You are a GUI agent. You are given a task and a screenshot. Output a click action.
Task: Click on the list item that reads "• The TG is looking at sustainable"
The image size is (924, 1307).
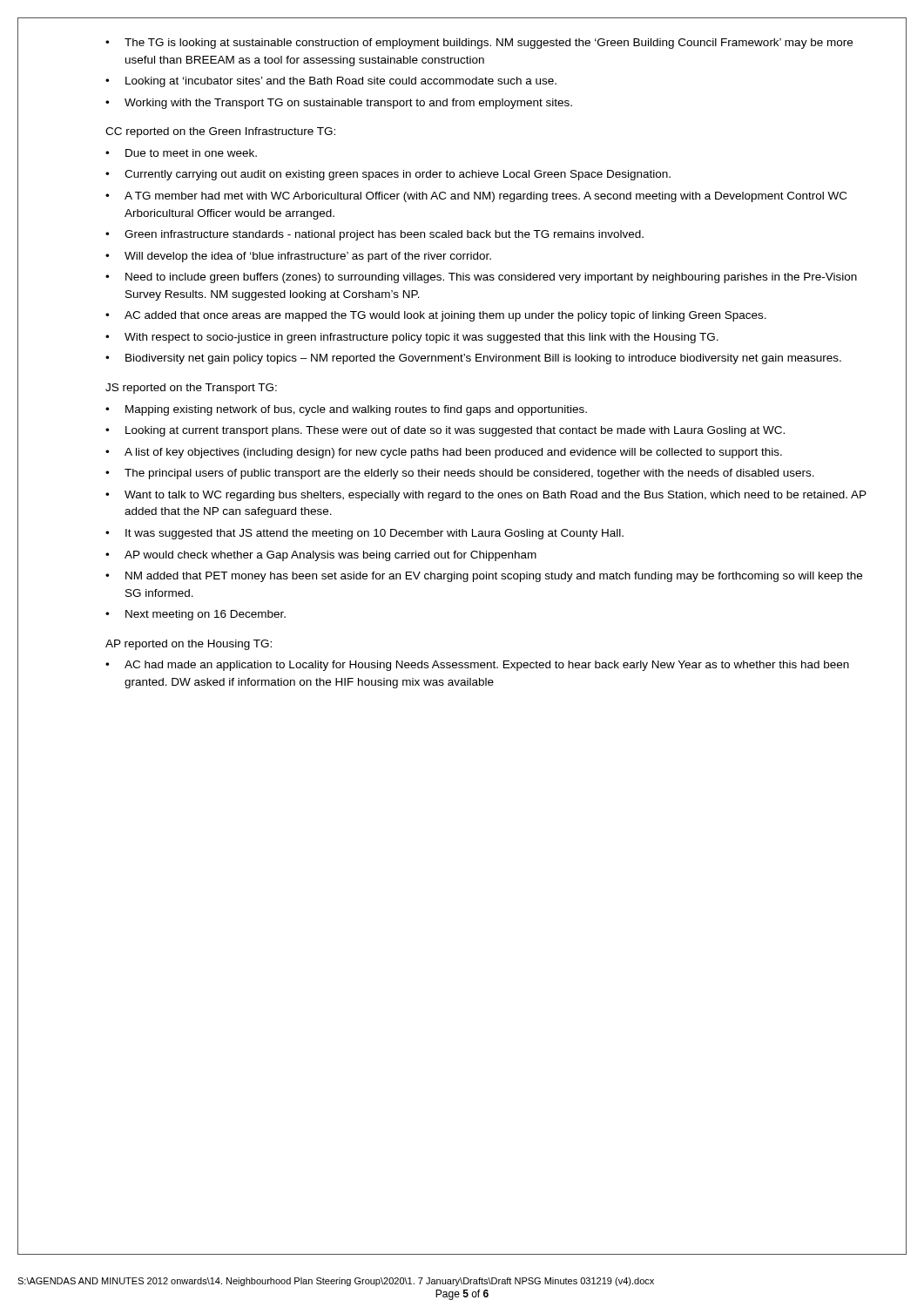[x=492, y=51]
